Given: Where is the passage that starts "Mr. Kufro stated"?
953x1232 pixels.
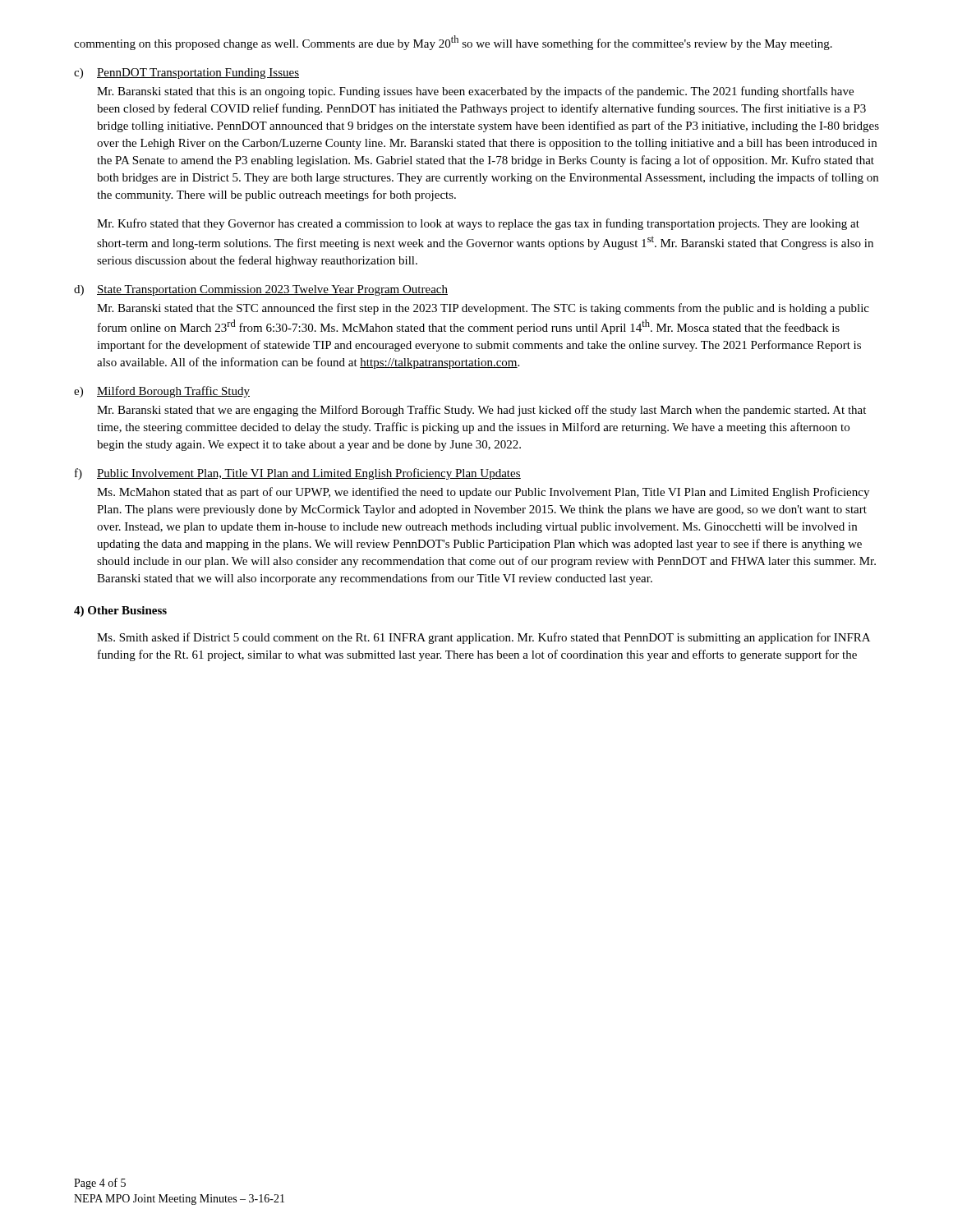Looking at the screenshot, I should pos(485,242).
